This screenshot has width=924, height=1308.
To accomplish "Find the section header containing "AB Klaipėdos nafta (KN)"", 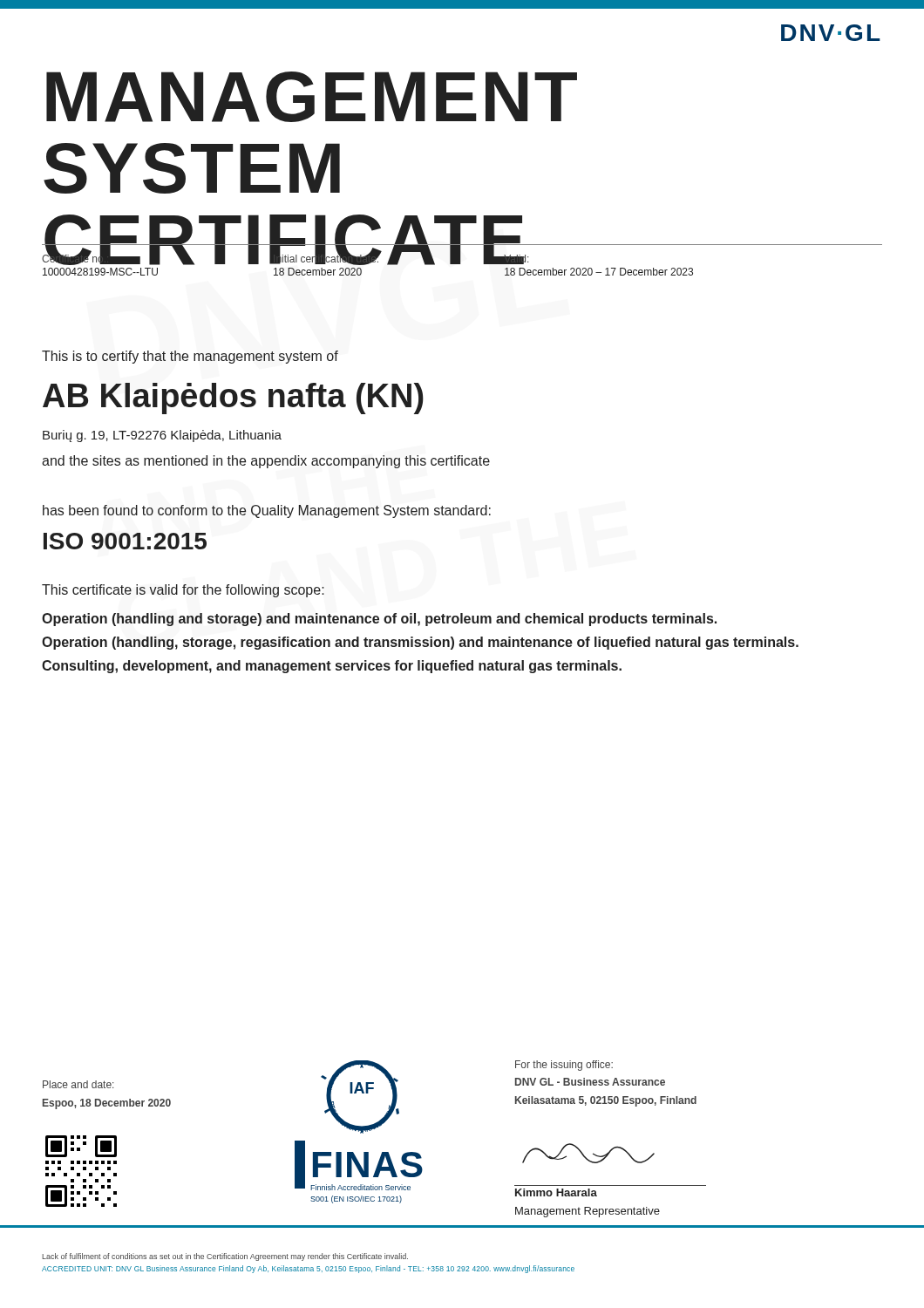I will 233,396.
